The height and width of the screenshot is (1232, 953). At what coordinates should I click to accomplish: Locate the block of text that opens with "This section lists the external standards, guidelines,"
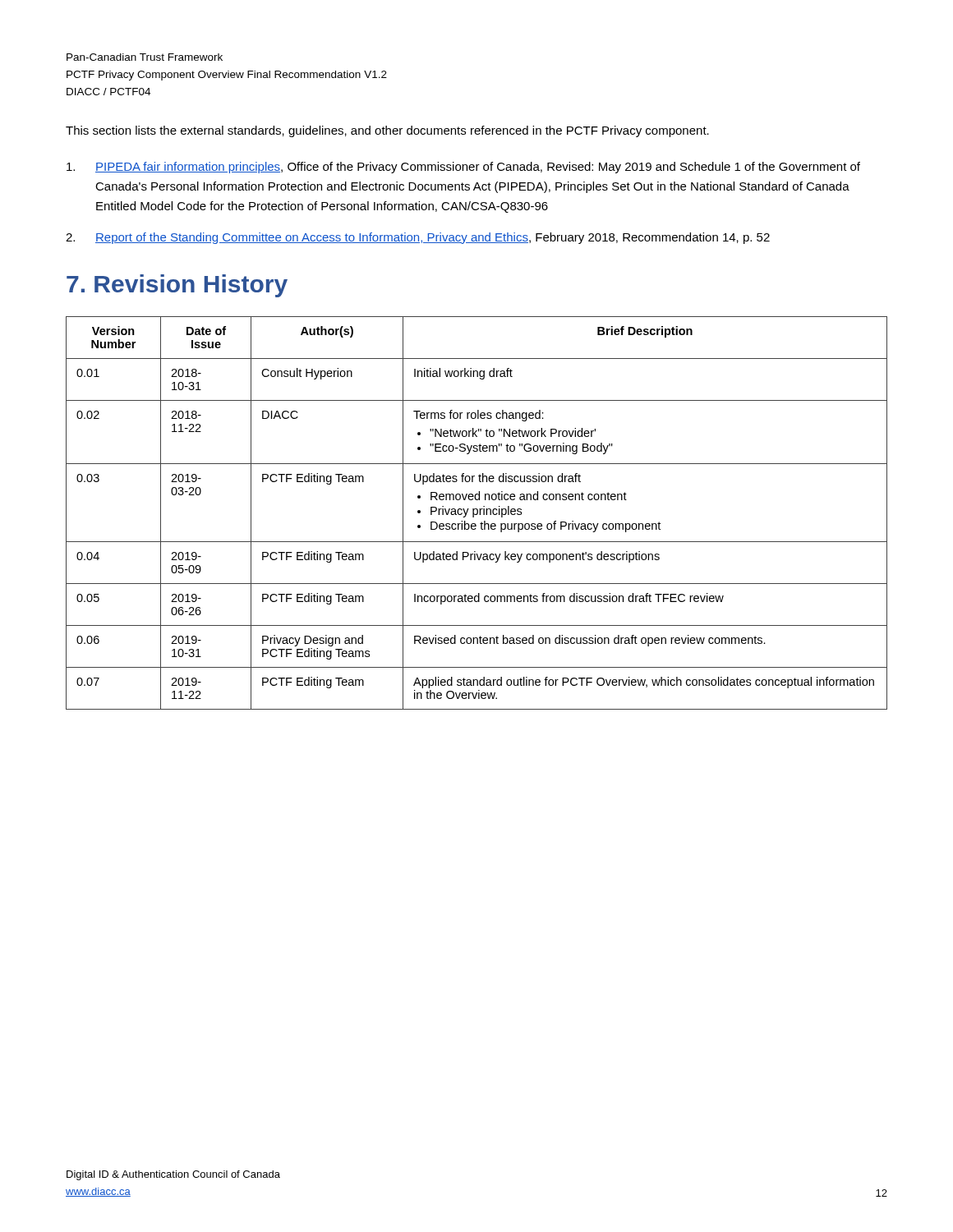click(388, 130)
